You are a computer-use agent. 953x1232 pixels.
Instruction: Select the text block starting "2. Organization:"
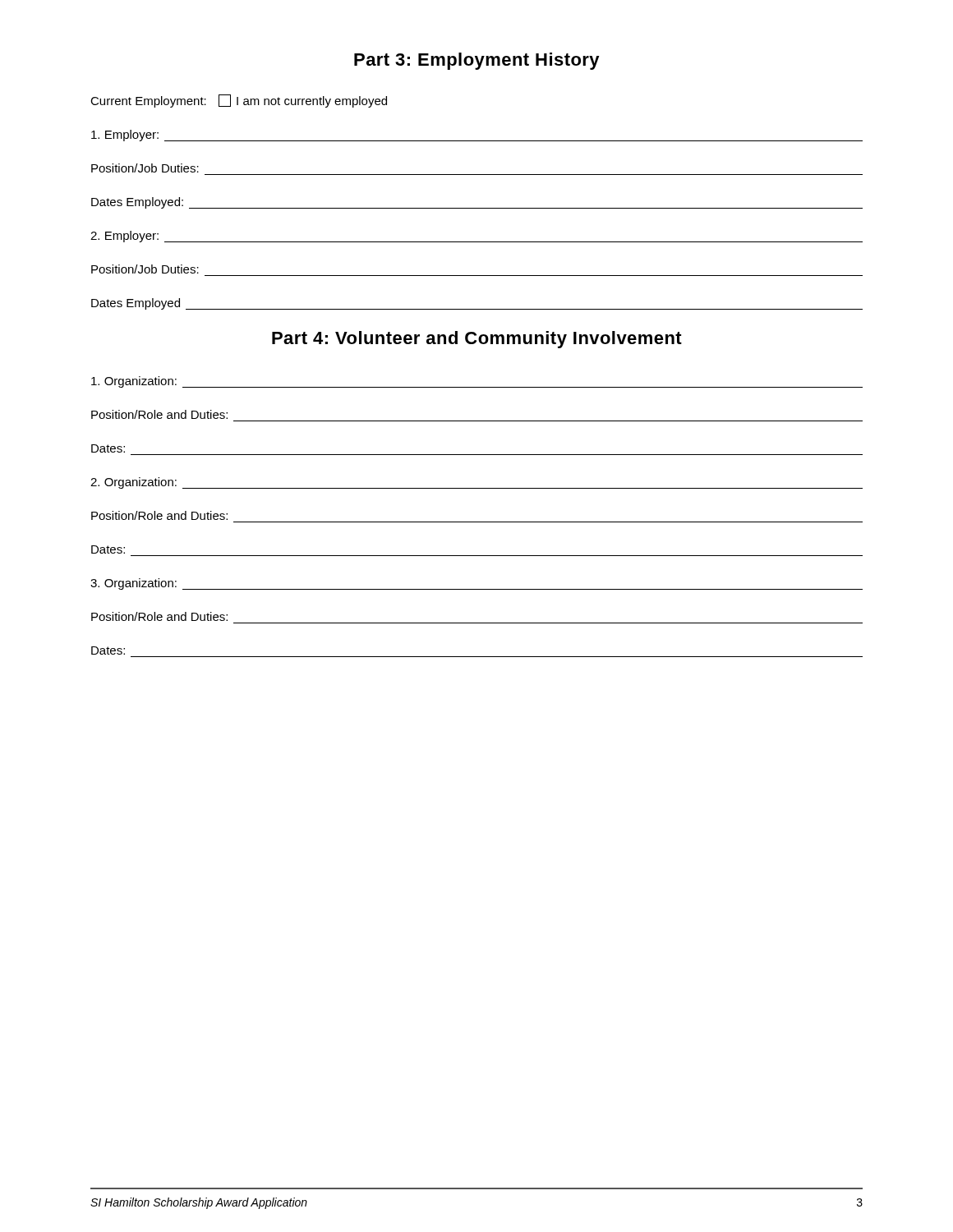coord(476,481)
